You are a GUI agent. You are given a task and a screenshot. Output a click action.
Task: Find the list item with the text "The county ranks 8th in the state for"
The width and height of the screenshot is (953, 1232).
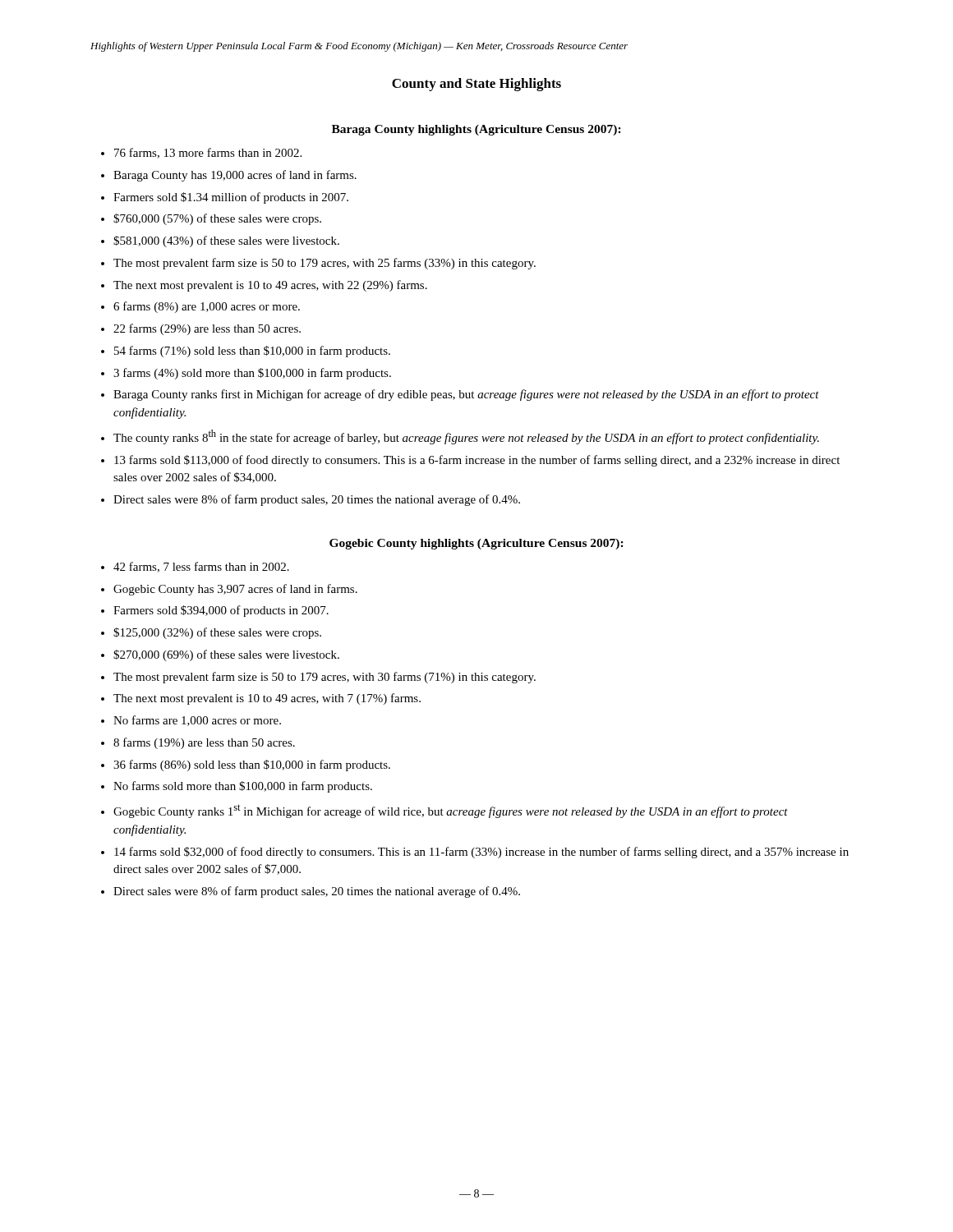[467, 436]
